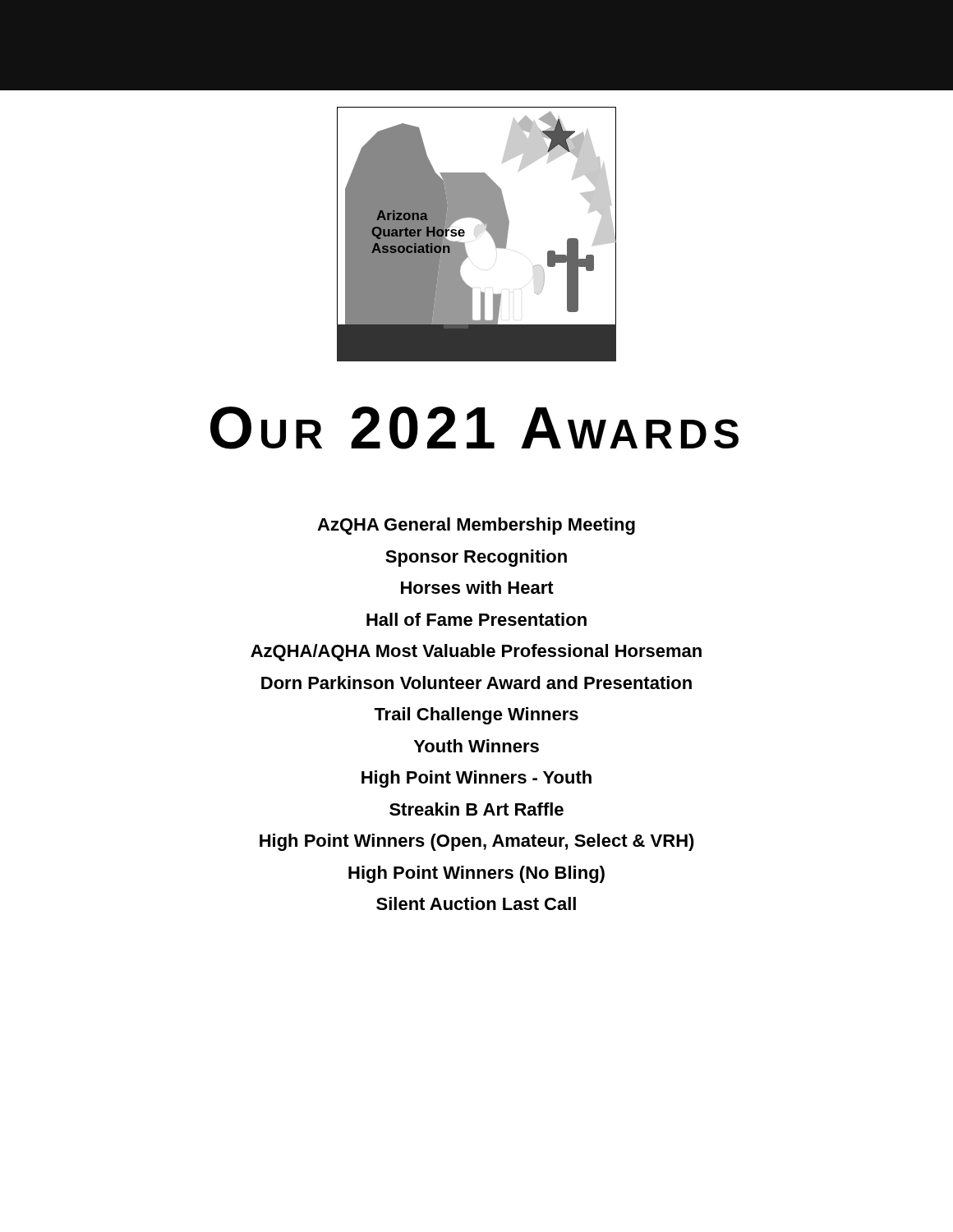This screenshot has width=953, height=1232.
Task: Select the logo
Action: 476,234
